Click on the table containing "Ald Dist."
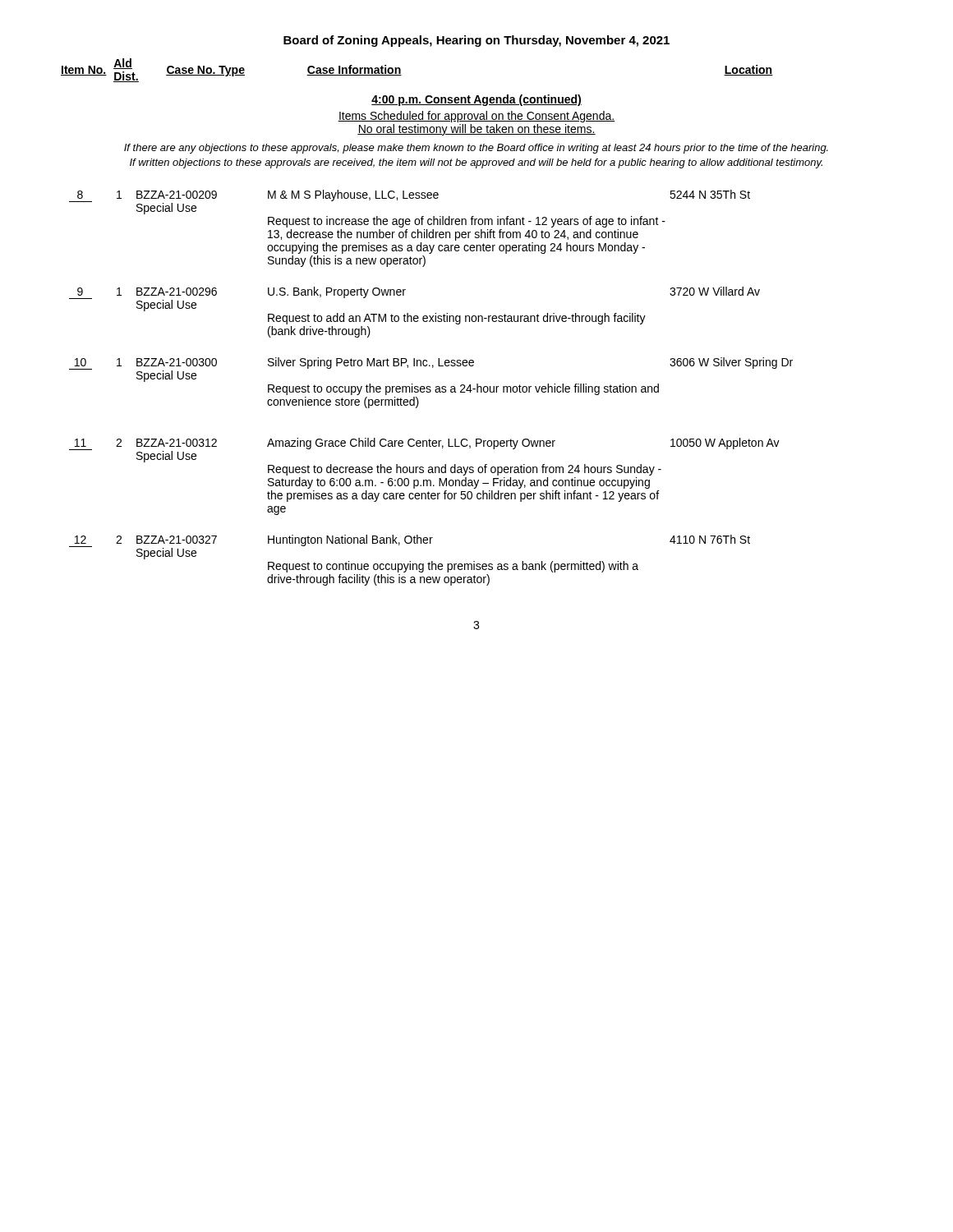Image resolution: width=953 pixels, height=1232 pixels. (x=476, y=70)
